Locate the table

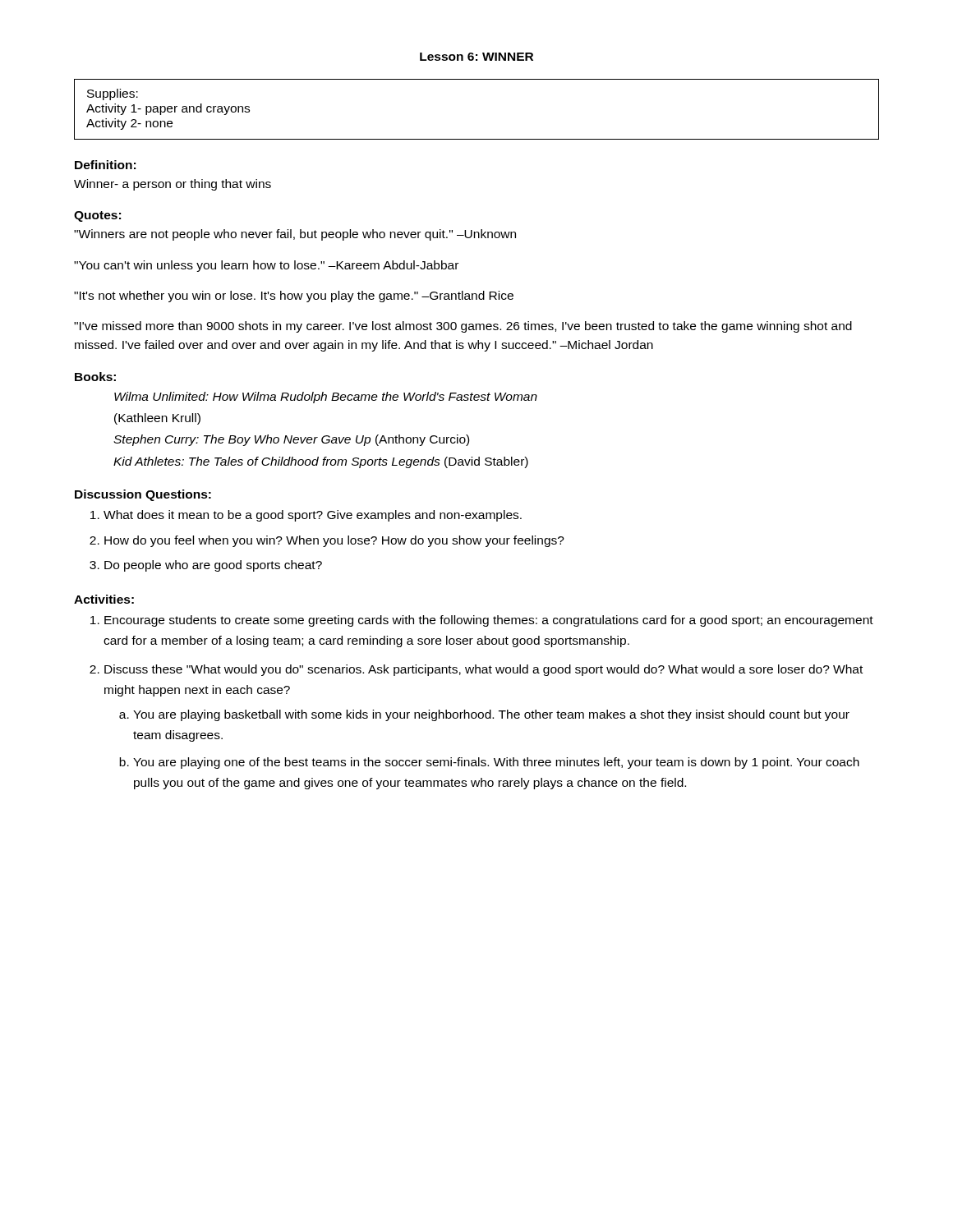476,109
